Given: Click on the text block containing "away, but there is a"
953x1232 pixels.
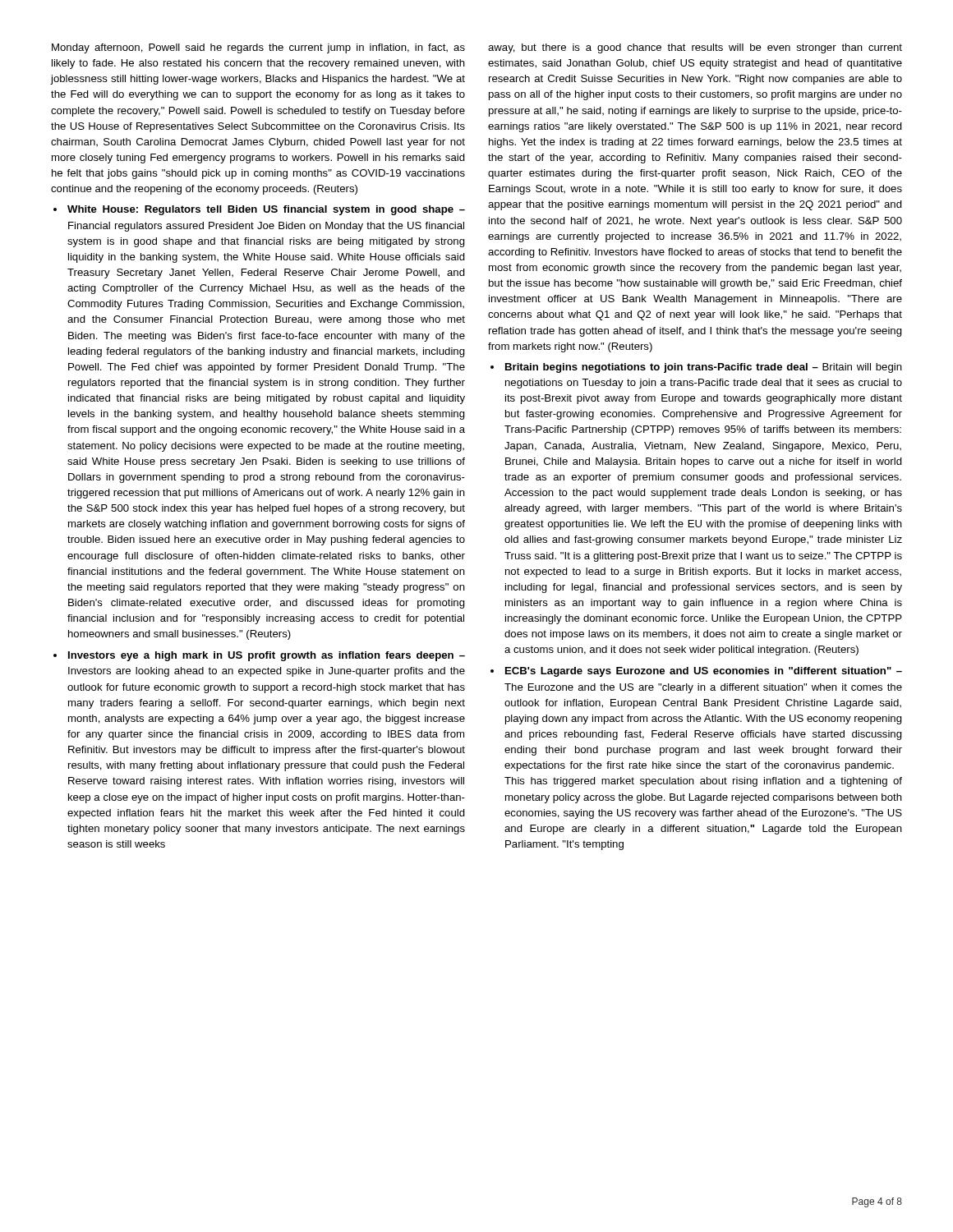Looking at the screenshot, I should pos(695,197).
